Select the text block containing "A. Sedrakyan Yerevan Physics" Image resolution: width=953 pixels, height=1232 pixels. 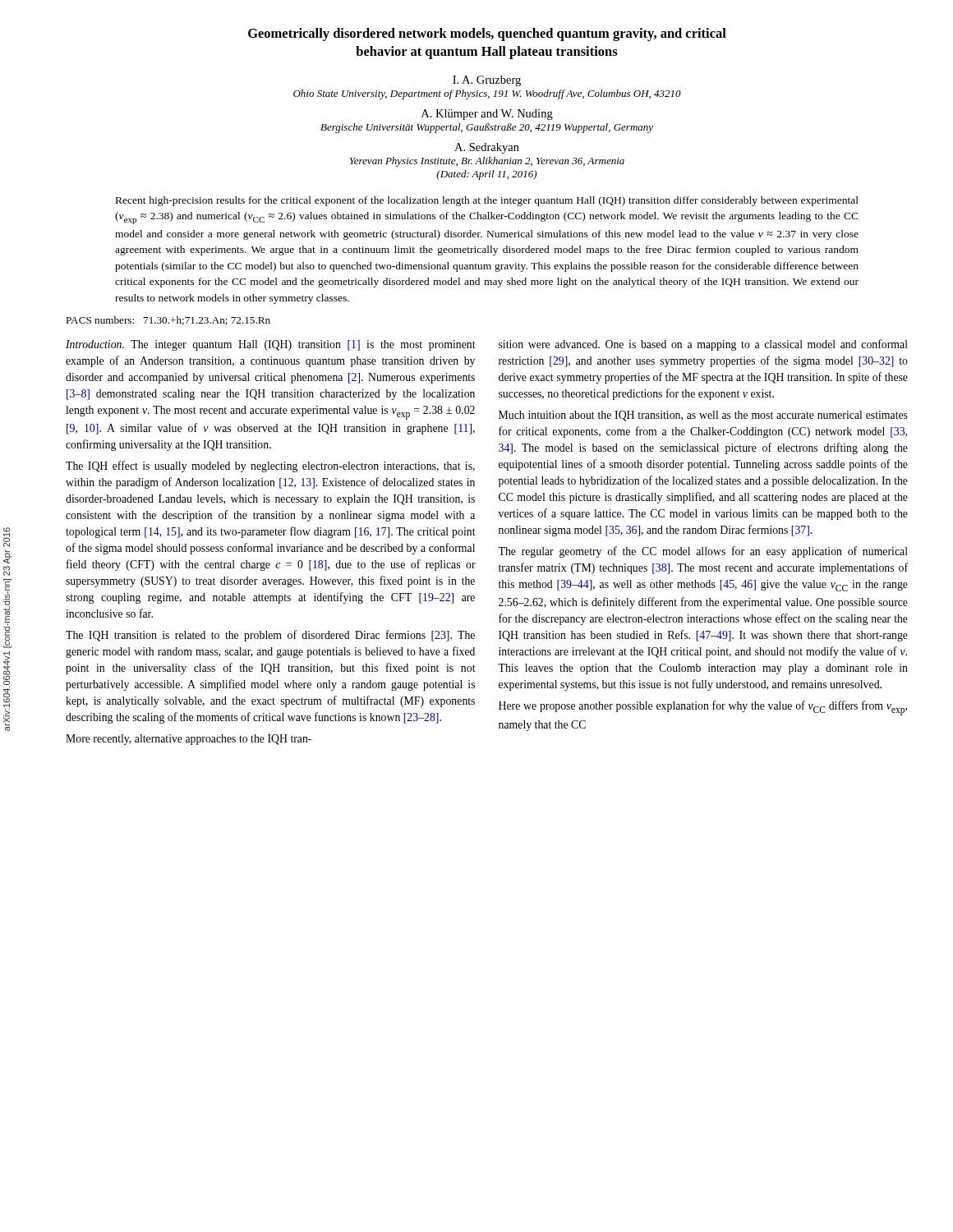[x=487, y=160]
